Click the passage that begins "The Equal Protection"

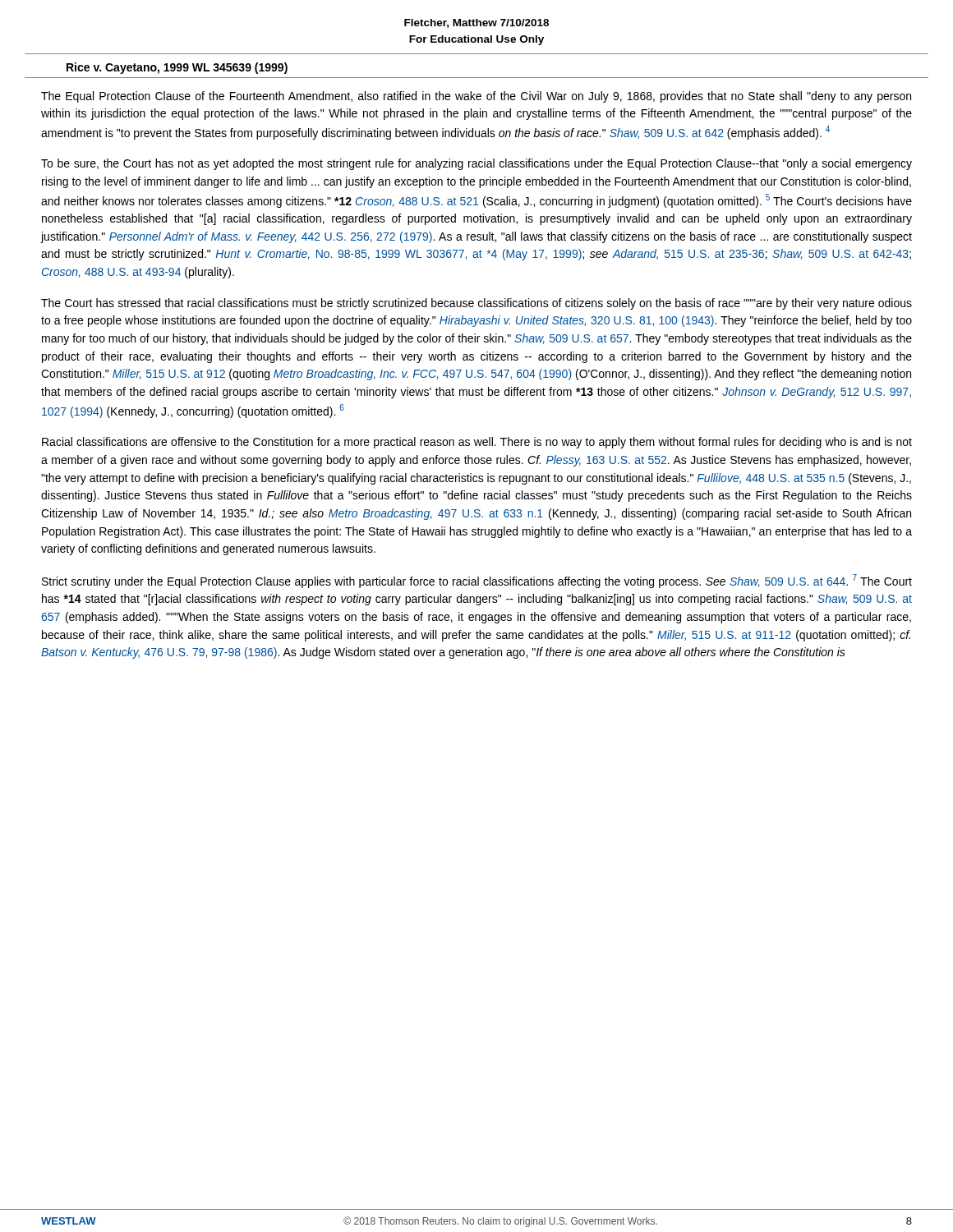476,115
